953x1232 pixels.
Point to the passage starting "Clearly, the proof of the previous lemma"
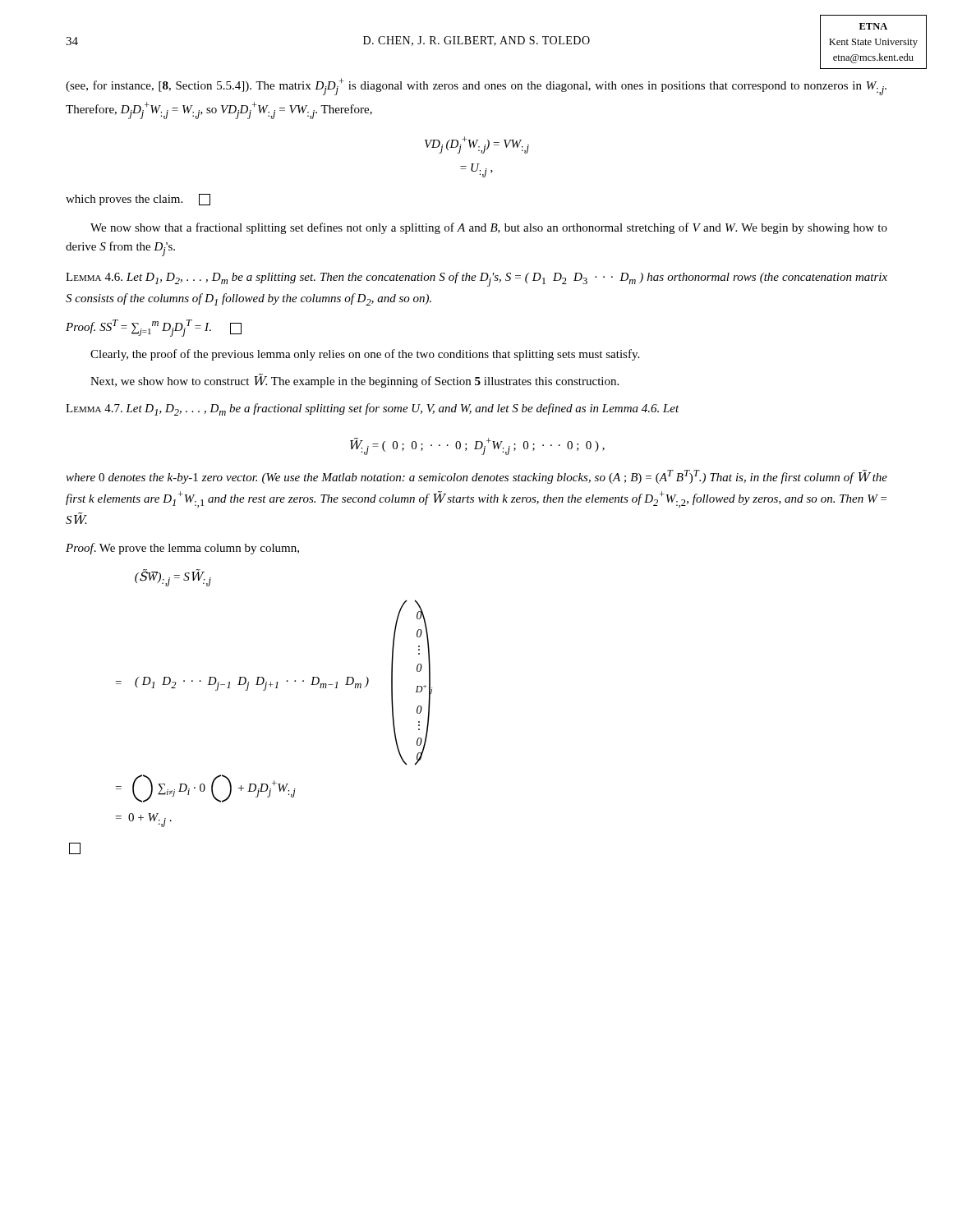tap(365, 354)
